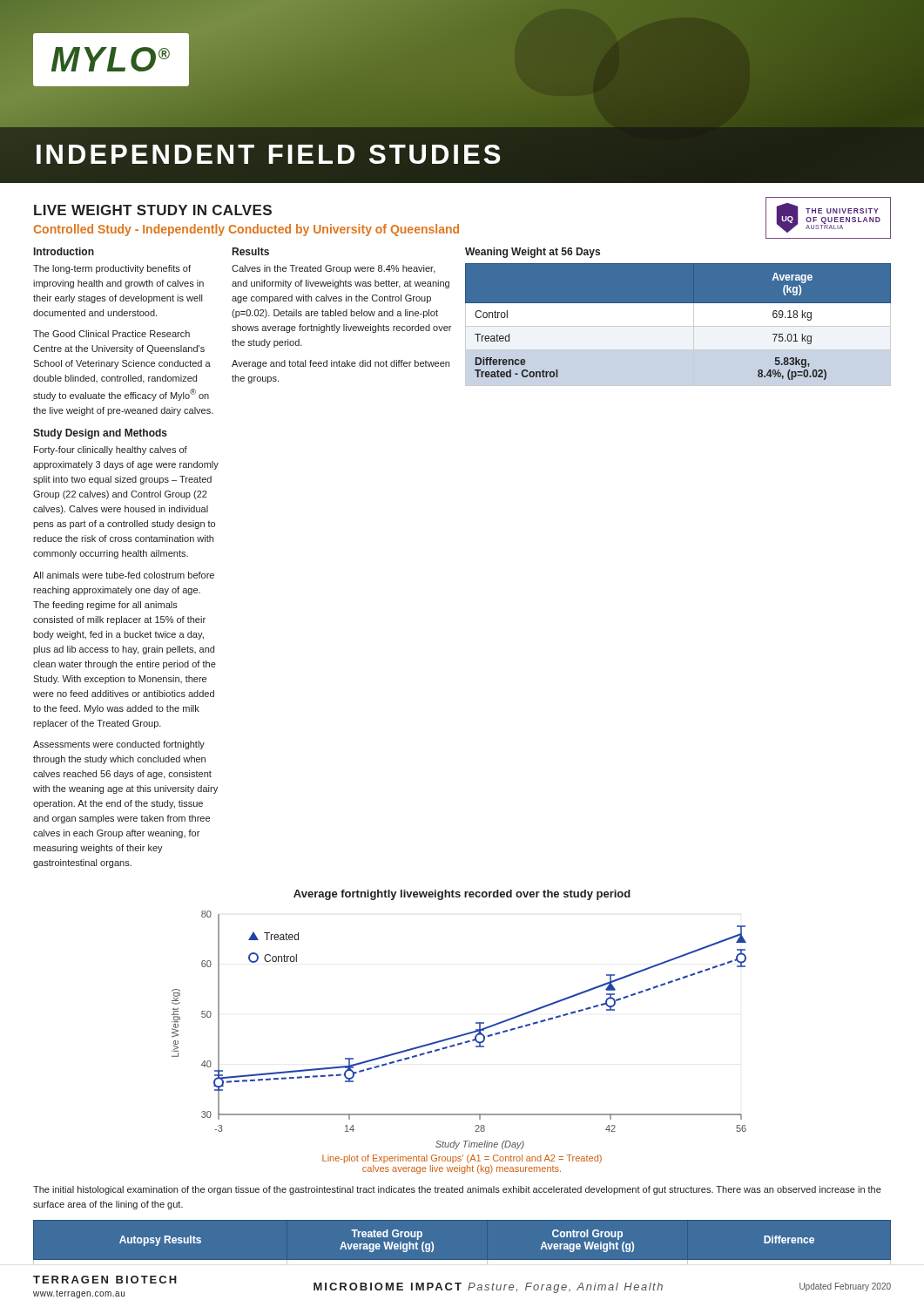Find the table that mentions "69.18 kg"
Image resolution: width=924 pixels, height=1307 pixels.
click(x=678, y=325)
